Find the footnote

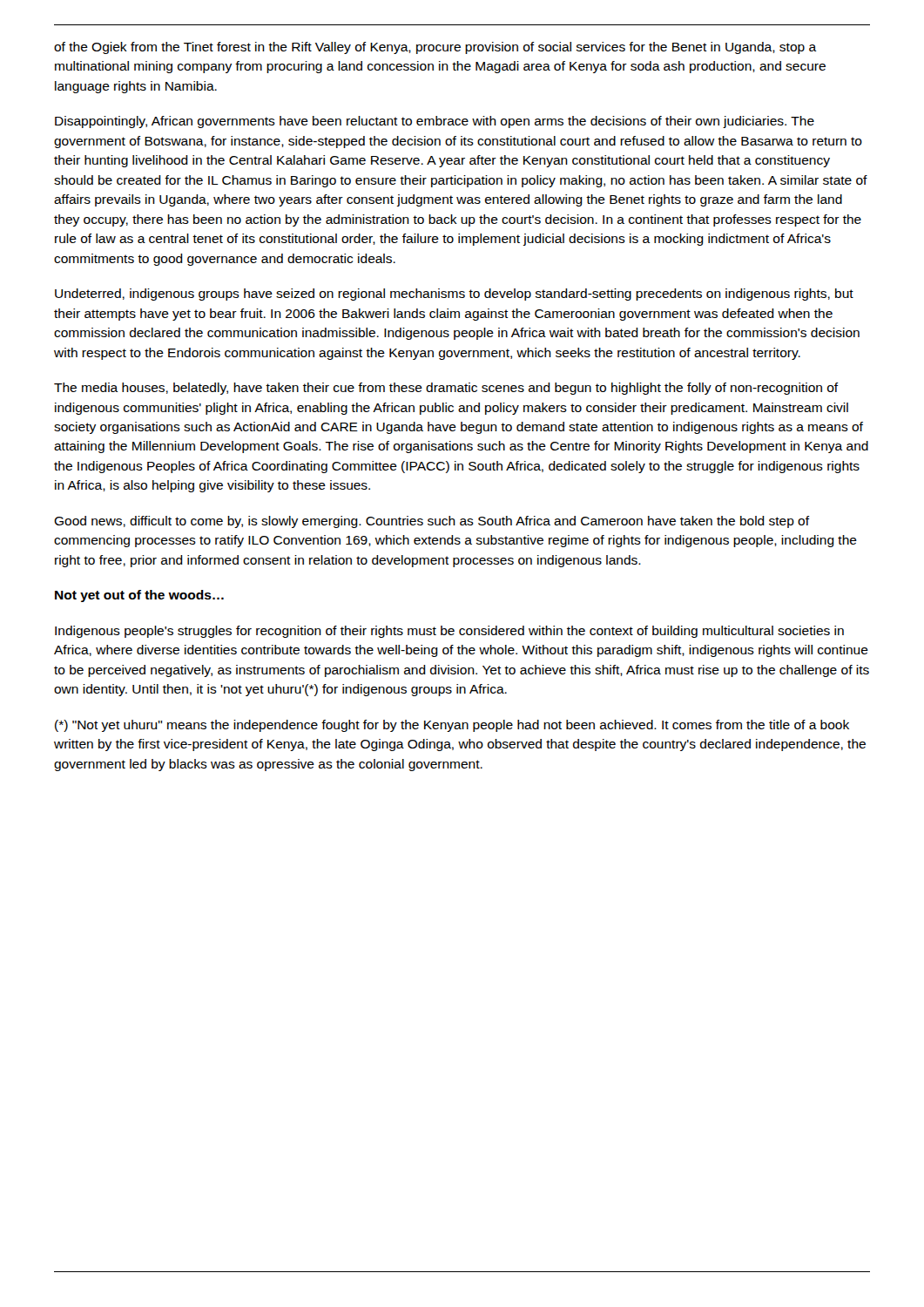[x=460, y=744]
